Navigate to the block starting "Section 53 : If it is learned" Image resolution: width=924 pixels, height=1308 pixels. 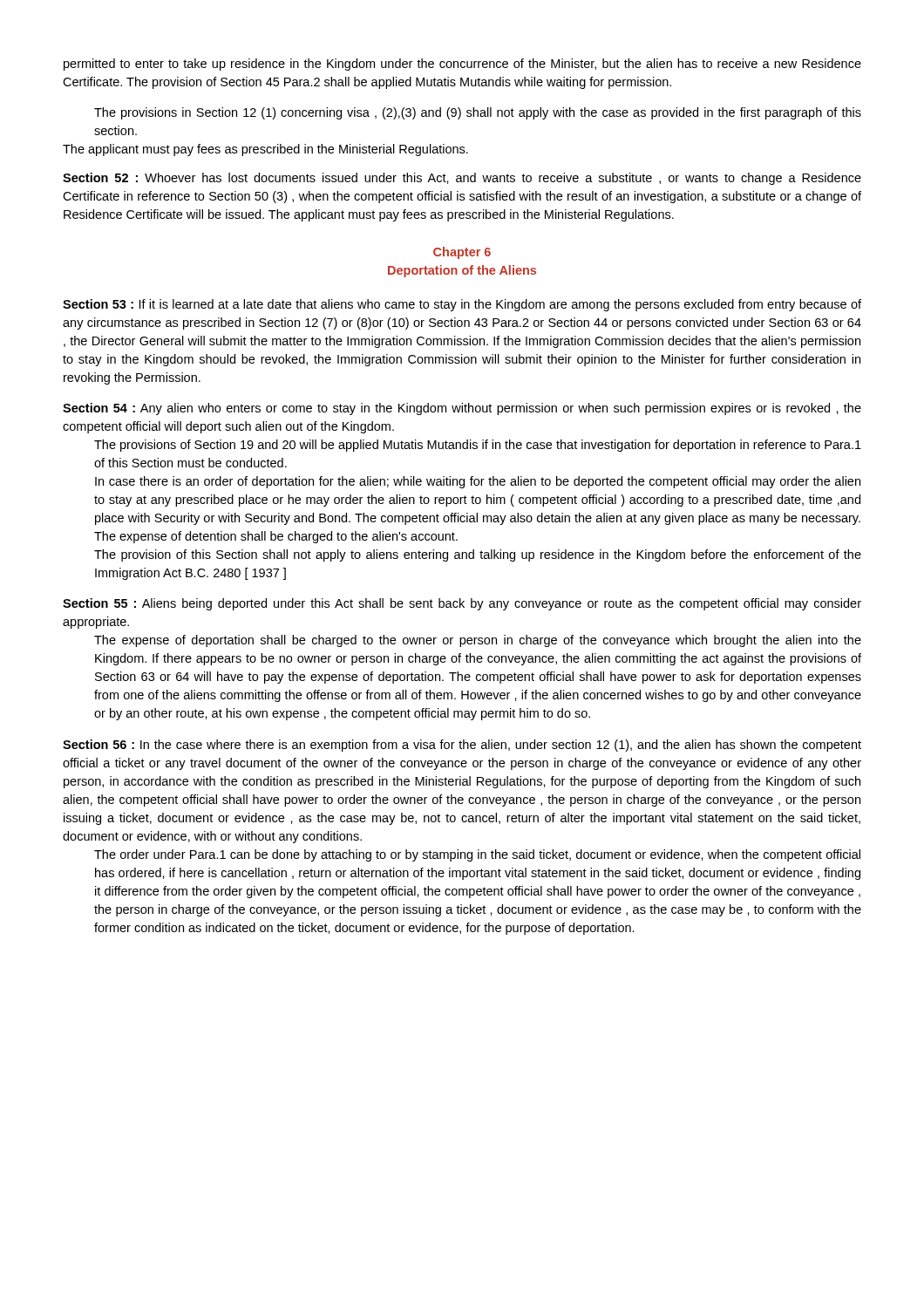pos(462,342)
